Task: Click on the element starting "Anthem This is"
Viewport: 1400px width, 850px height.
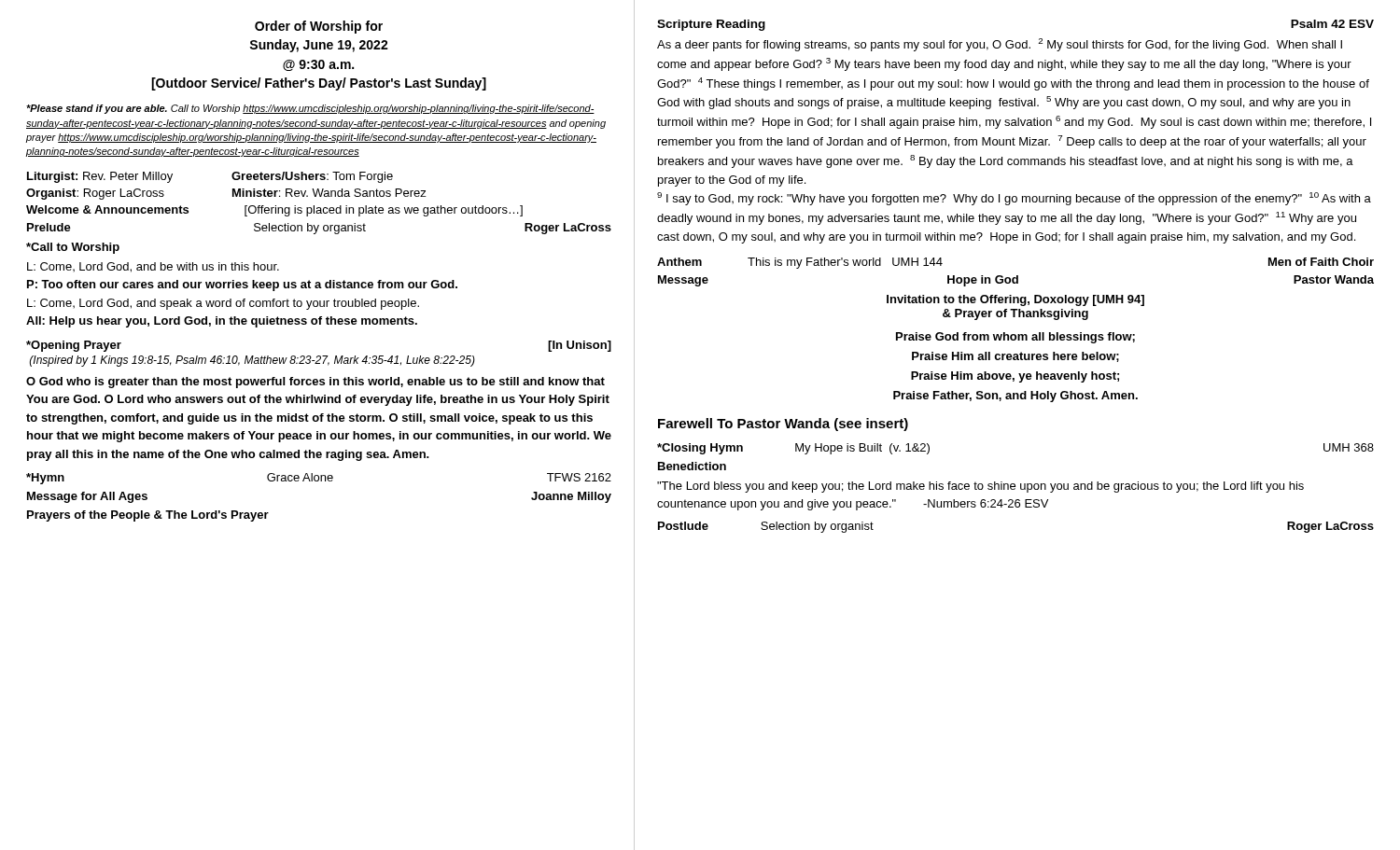Action: [x=675, y=263]
